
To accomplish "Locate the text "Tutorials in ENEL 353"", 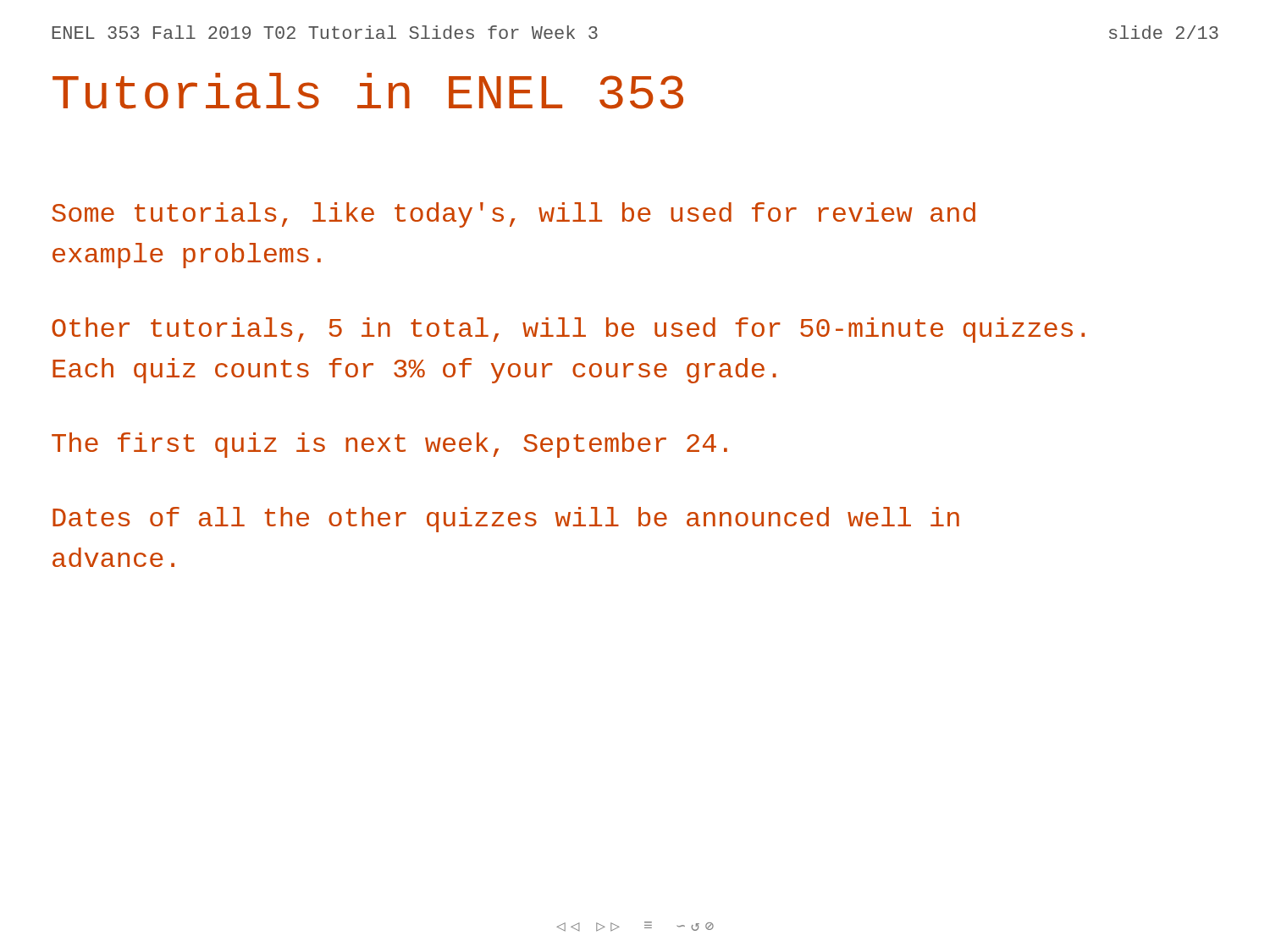I will click(x=369, y=95).
